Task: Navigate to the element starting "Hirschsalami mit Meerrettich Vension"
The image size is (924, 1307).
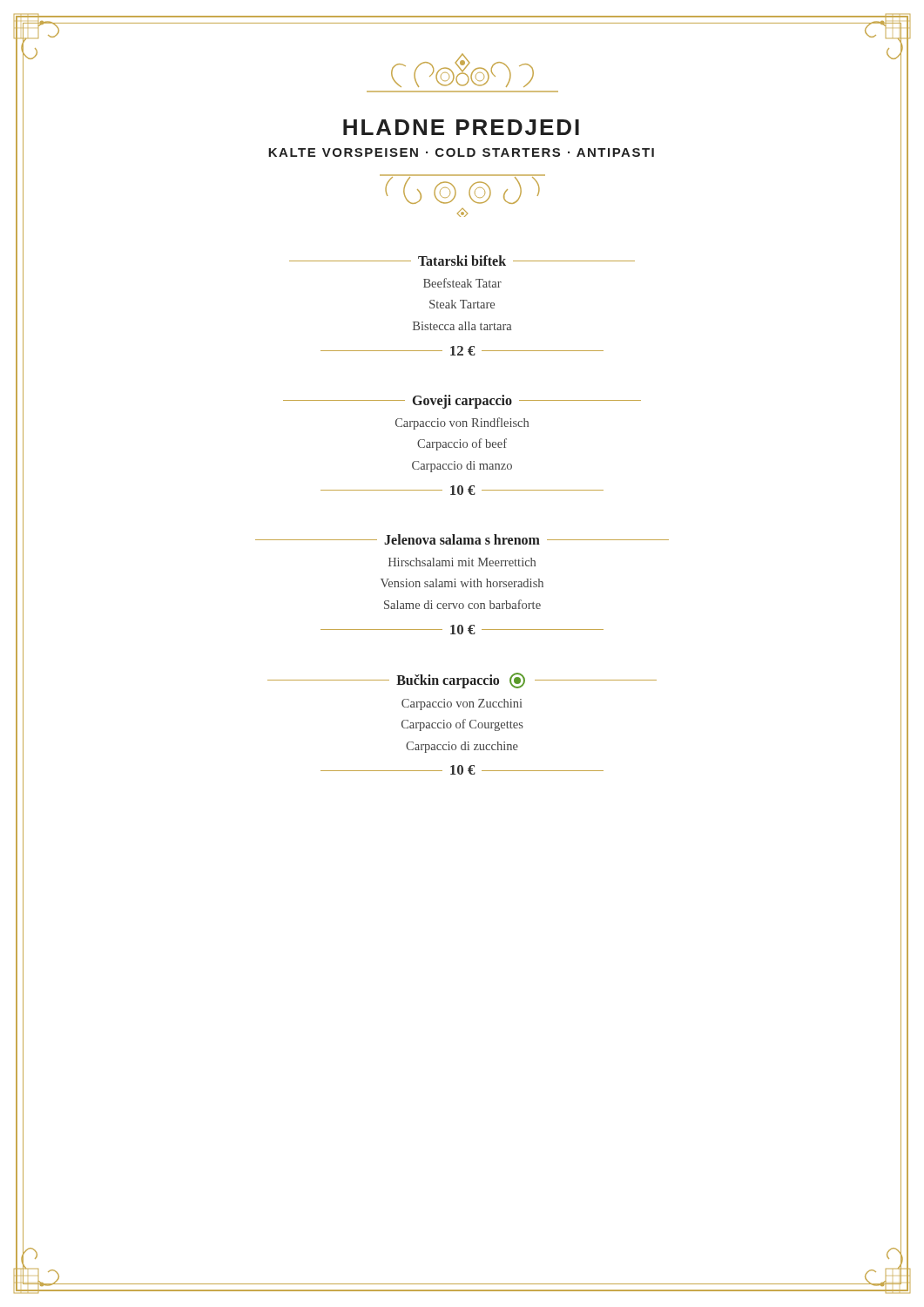Action: coord(462,583)
